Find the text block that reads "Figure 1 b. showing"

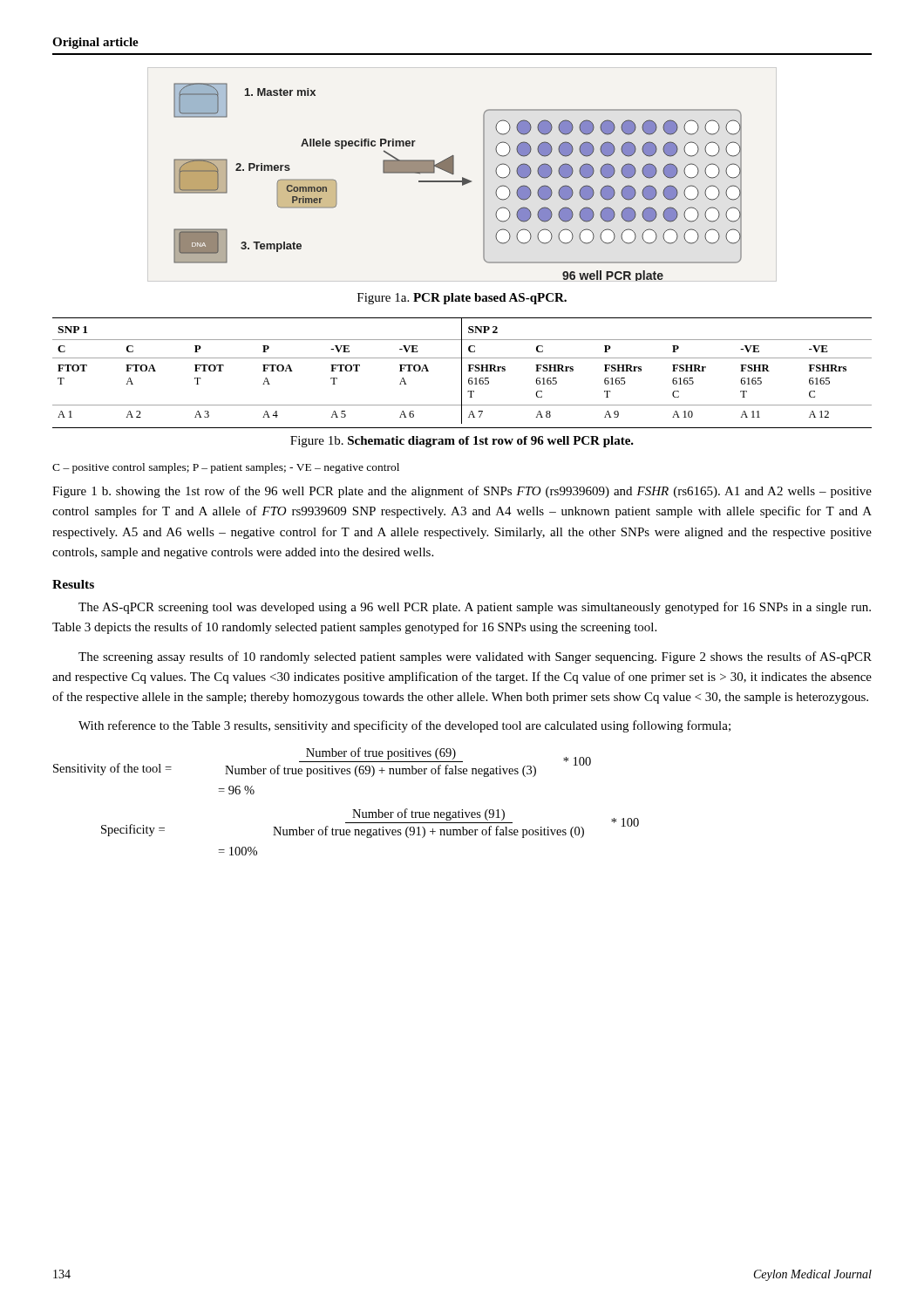click(x=462, y=521)
